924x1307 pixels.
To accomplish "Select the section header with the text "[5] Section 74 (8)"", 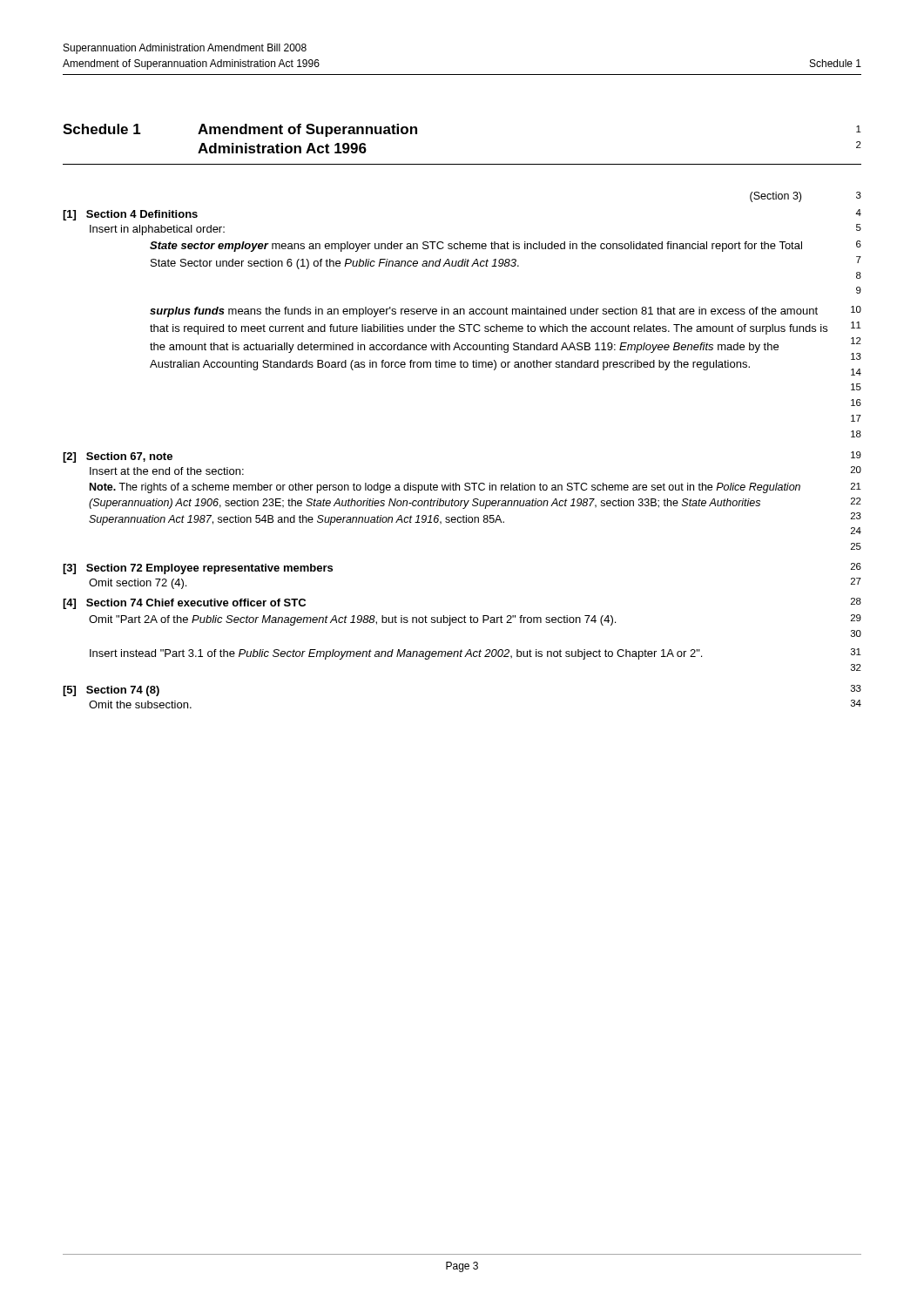I will pos(111,691).
